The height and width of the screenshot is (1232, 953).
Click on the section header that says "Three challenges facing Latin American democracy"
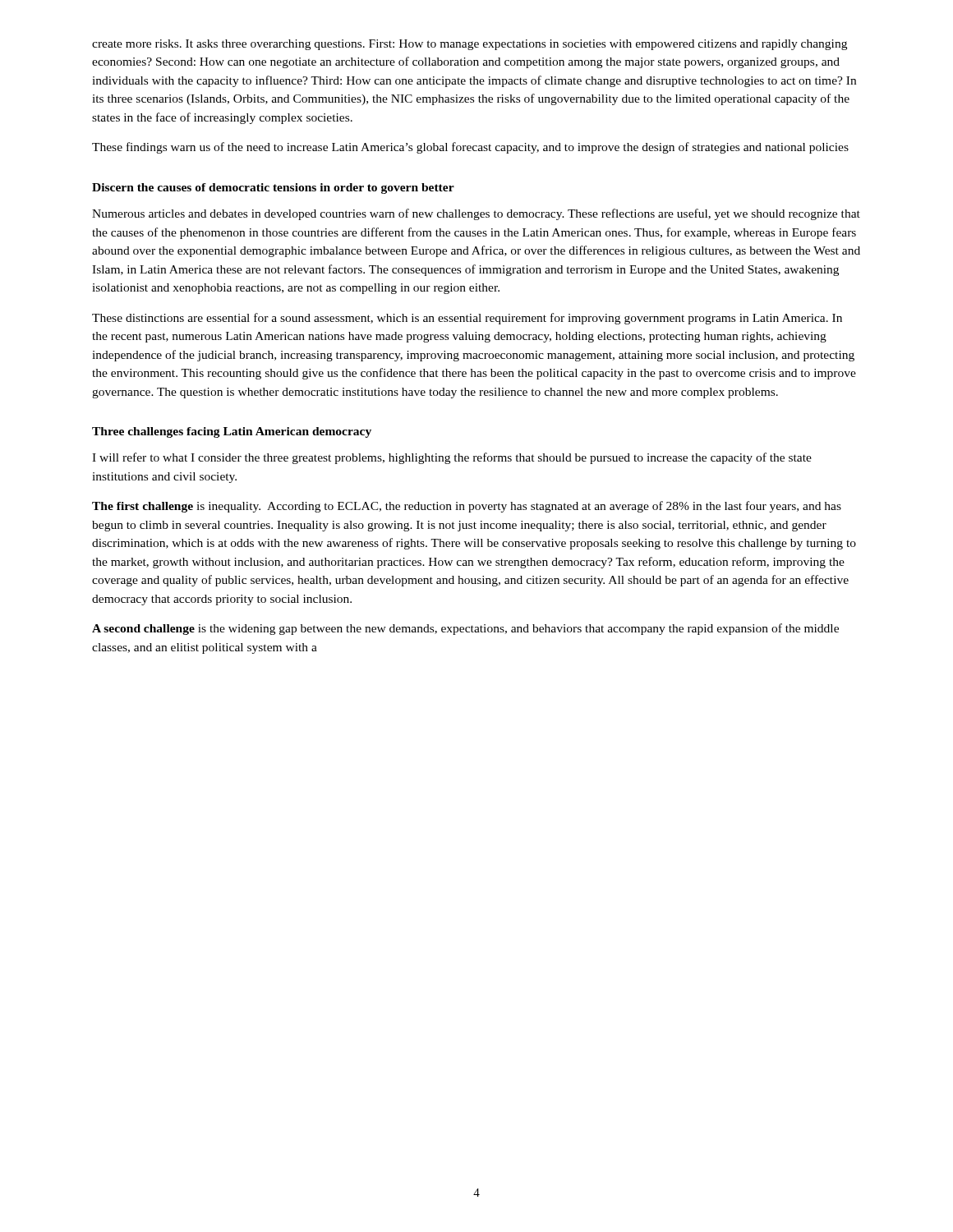[232, 431]
